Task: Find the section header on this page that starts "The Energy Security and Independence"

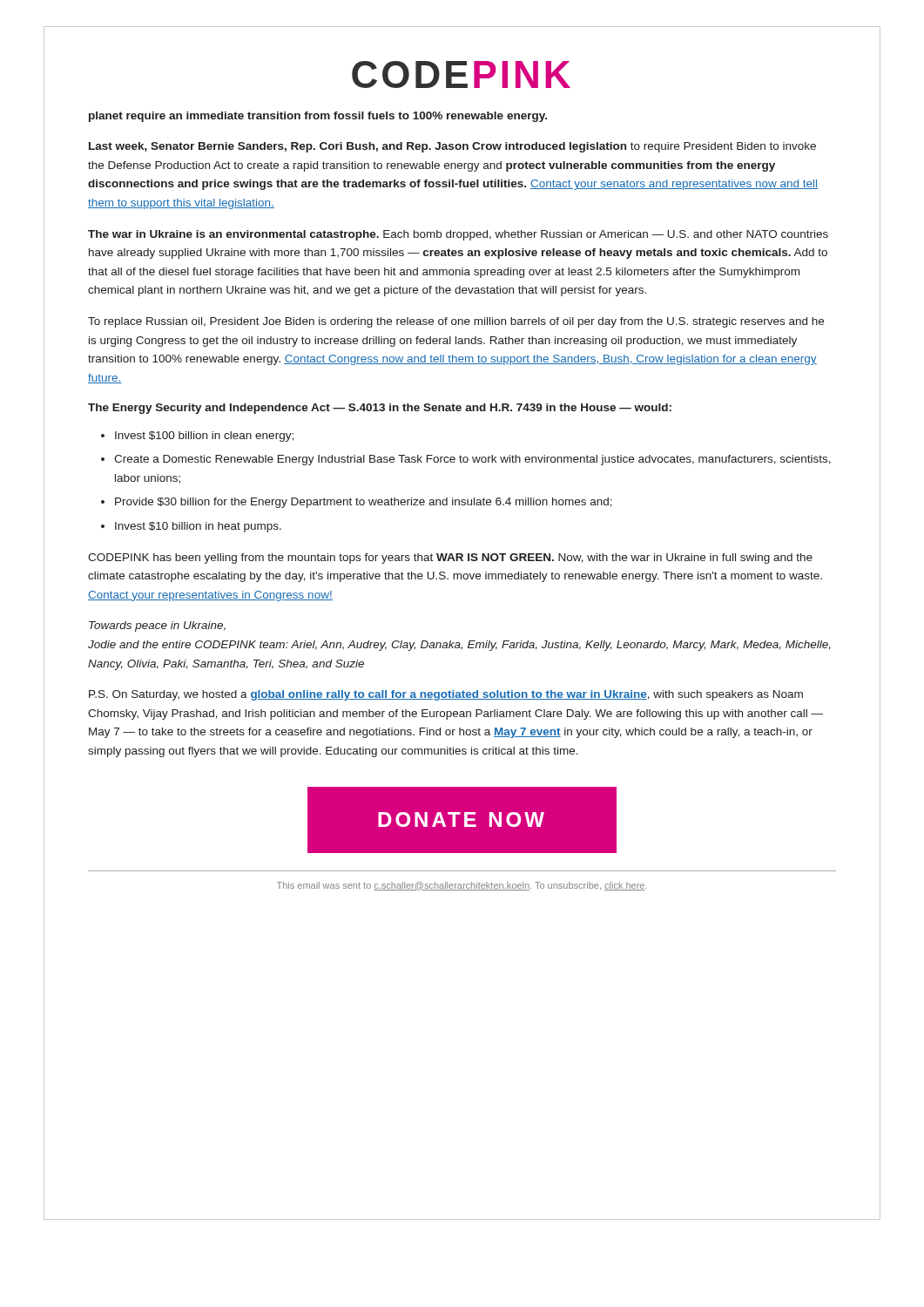Action: (380, 408)
